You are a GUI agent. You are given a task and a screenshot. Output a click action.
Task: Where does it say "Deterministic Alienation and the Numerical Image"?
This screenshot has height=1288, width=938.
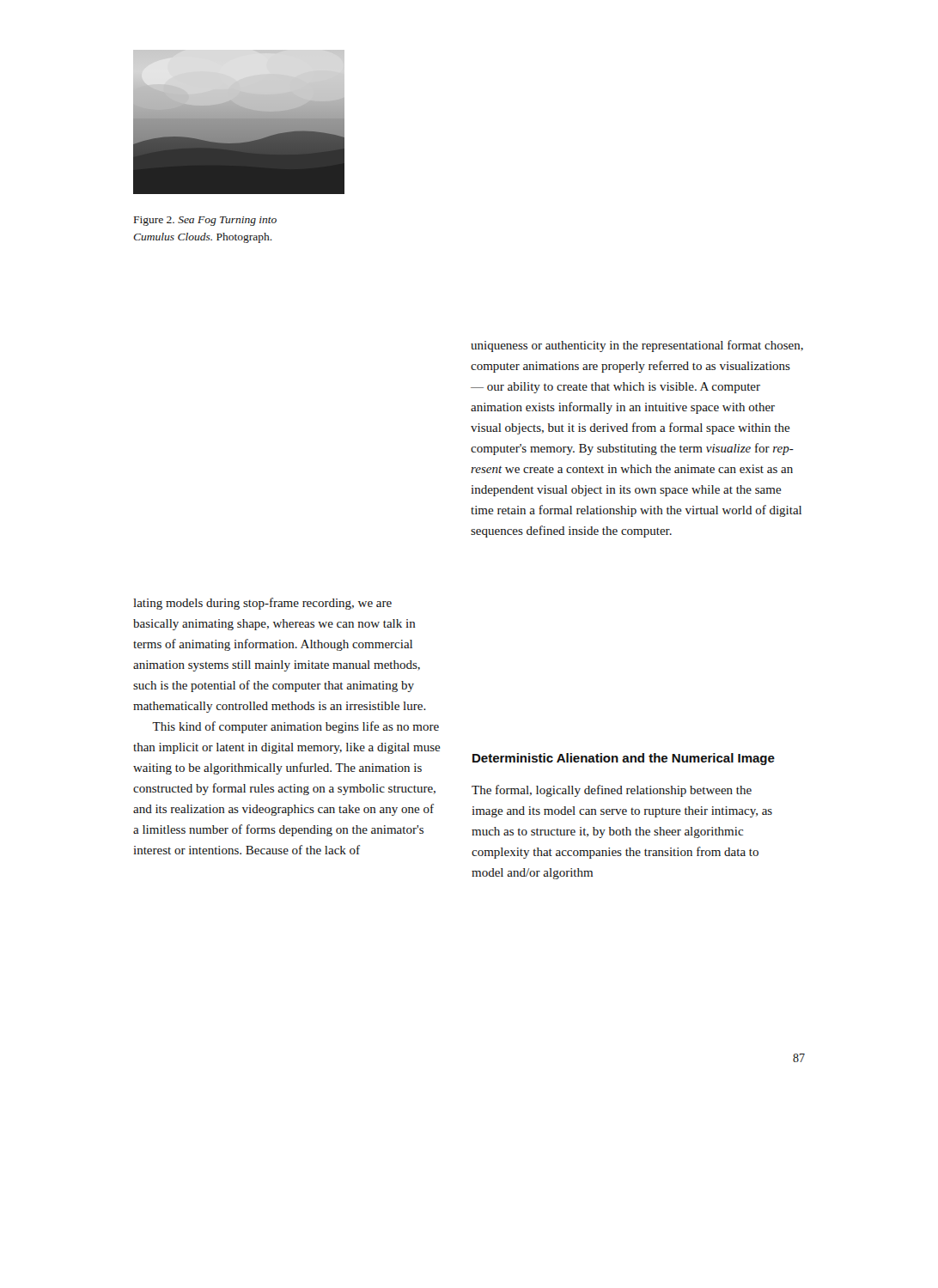[623, 758]
